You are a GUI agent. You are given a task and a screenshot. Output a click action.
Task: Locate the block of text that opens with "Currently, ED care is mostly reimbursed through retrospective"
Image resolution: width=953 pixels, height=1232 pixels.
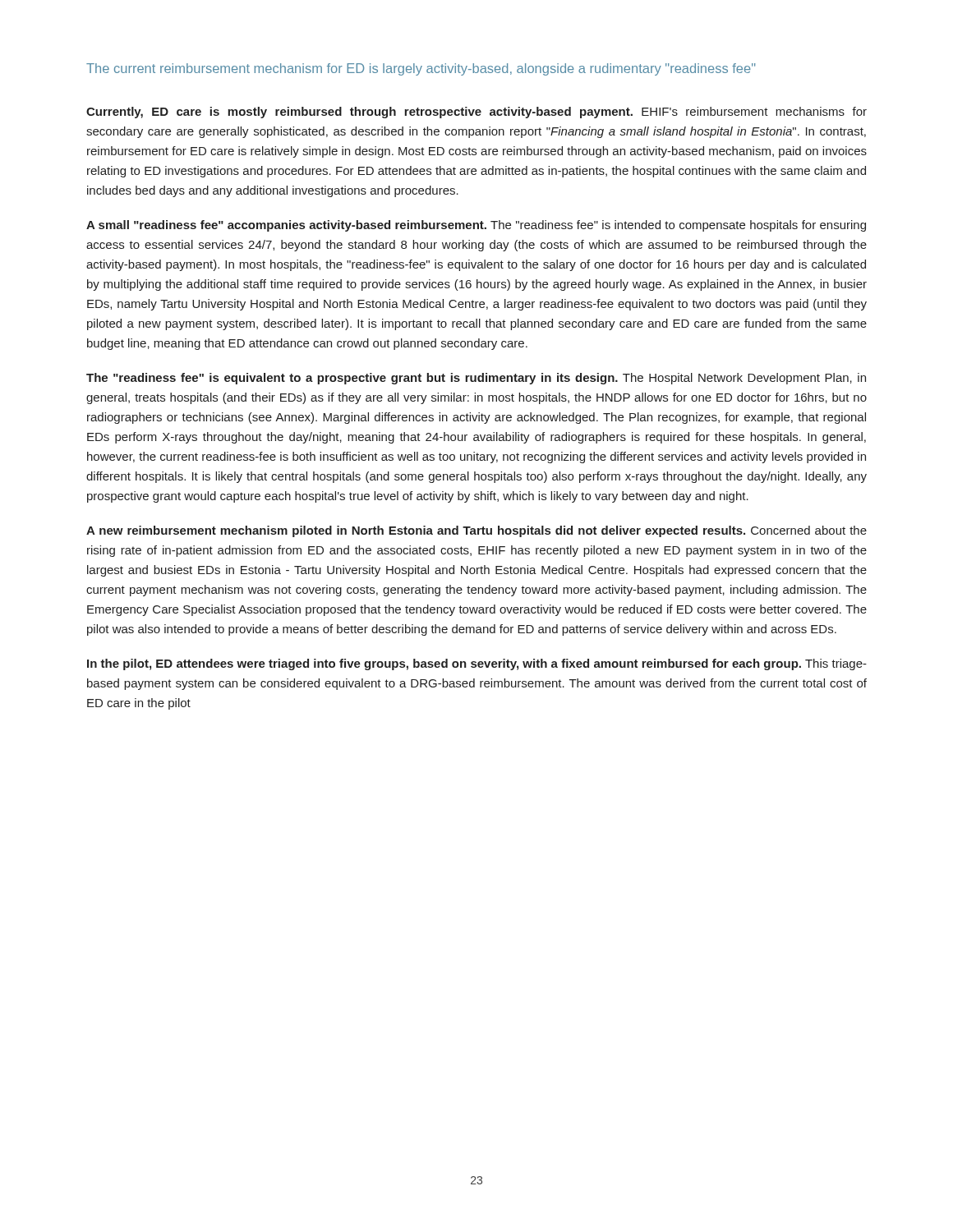[476, 151]
